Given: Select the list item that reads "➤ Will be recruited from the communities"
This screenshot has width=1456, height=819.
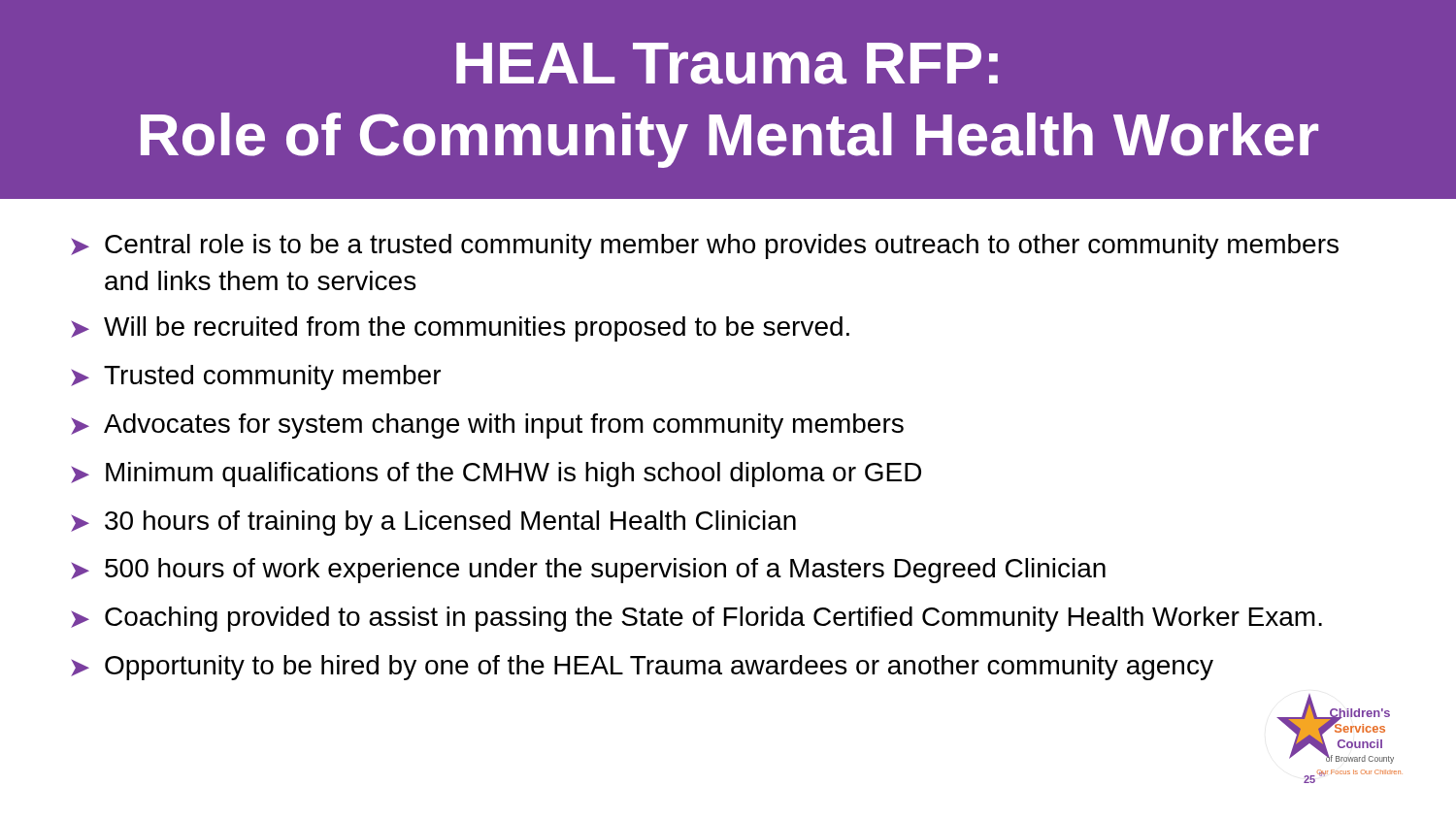Looking at the screenshot, I should (x=460, y=328).
